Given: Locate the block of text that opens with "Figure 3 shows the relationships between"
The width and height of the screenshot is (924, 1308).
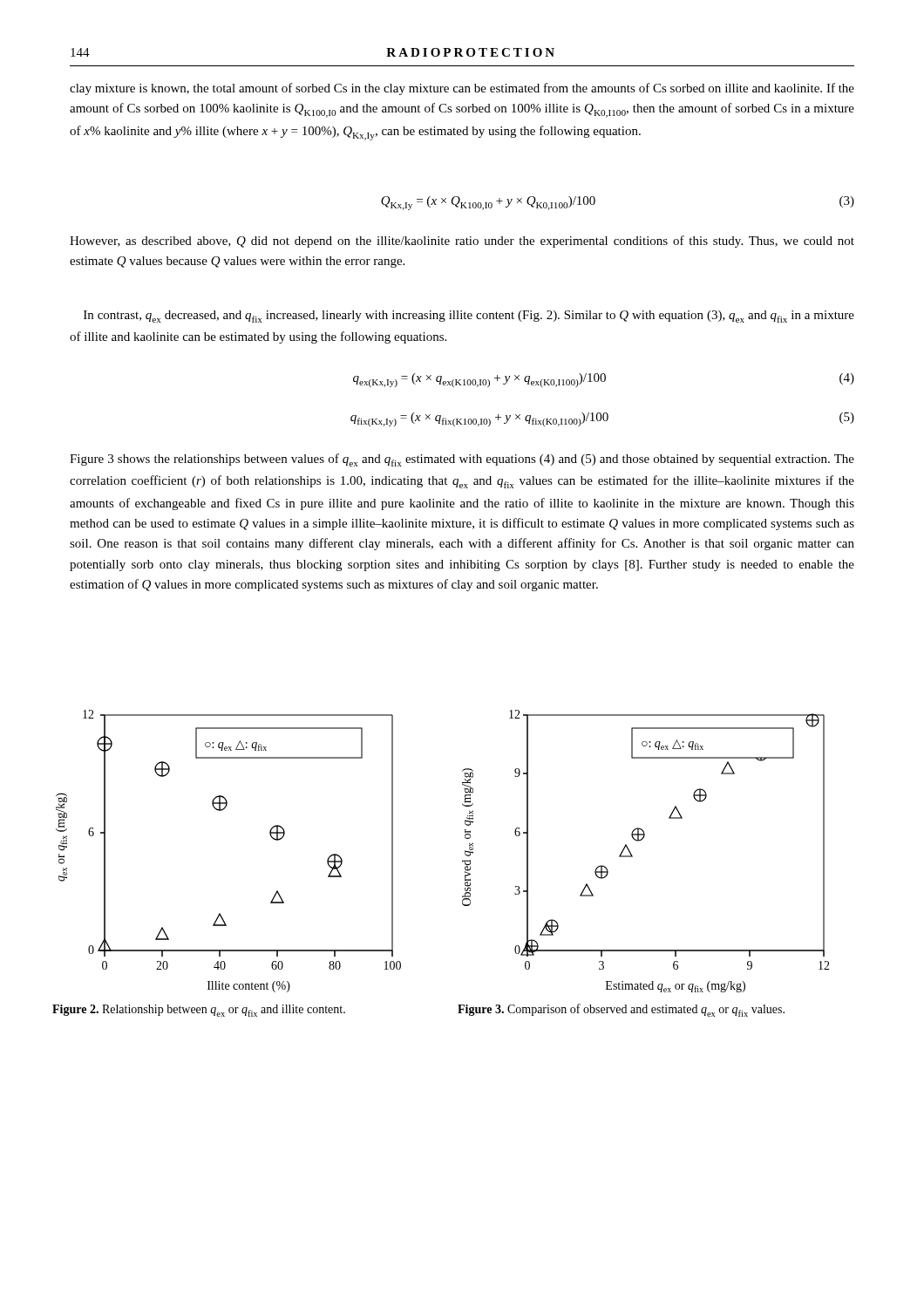Looking at the screenshot, I should 462,521.
